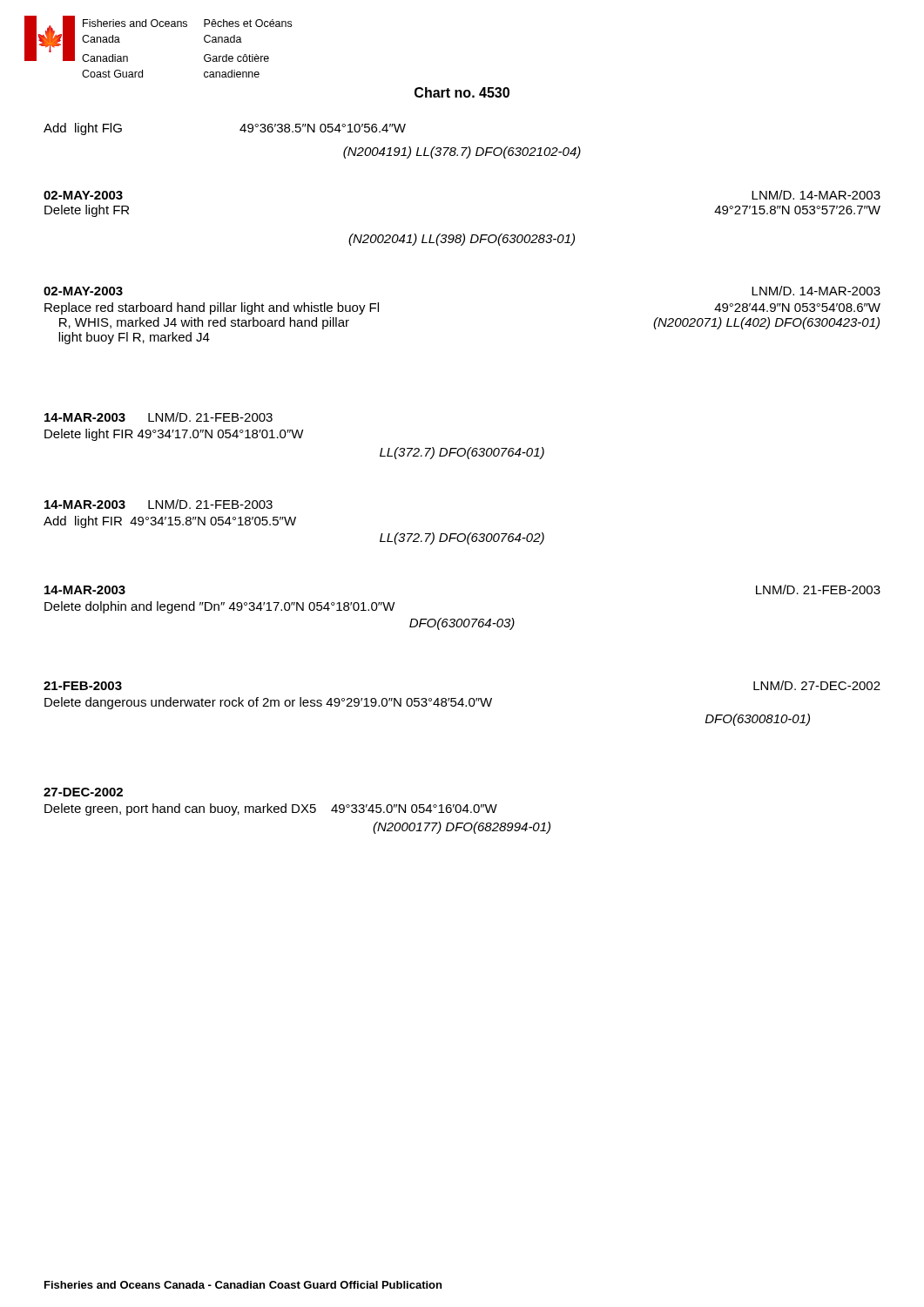Select the element starting "Add light FlG 49°36′38.5″N 054°10′56.4″W"

click(x=81, y=129)
